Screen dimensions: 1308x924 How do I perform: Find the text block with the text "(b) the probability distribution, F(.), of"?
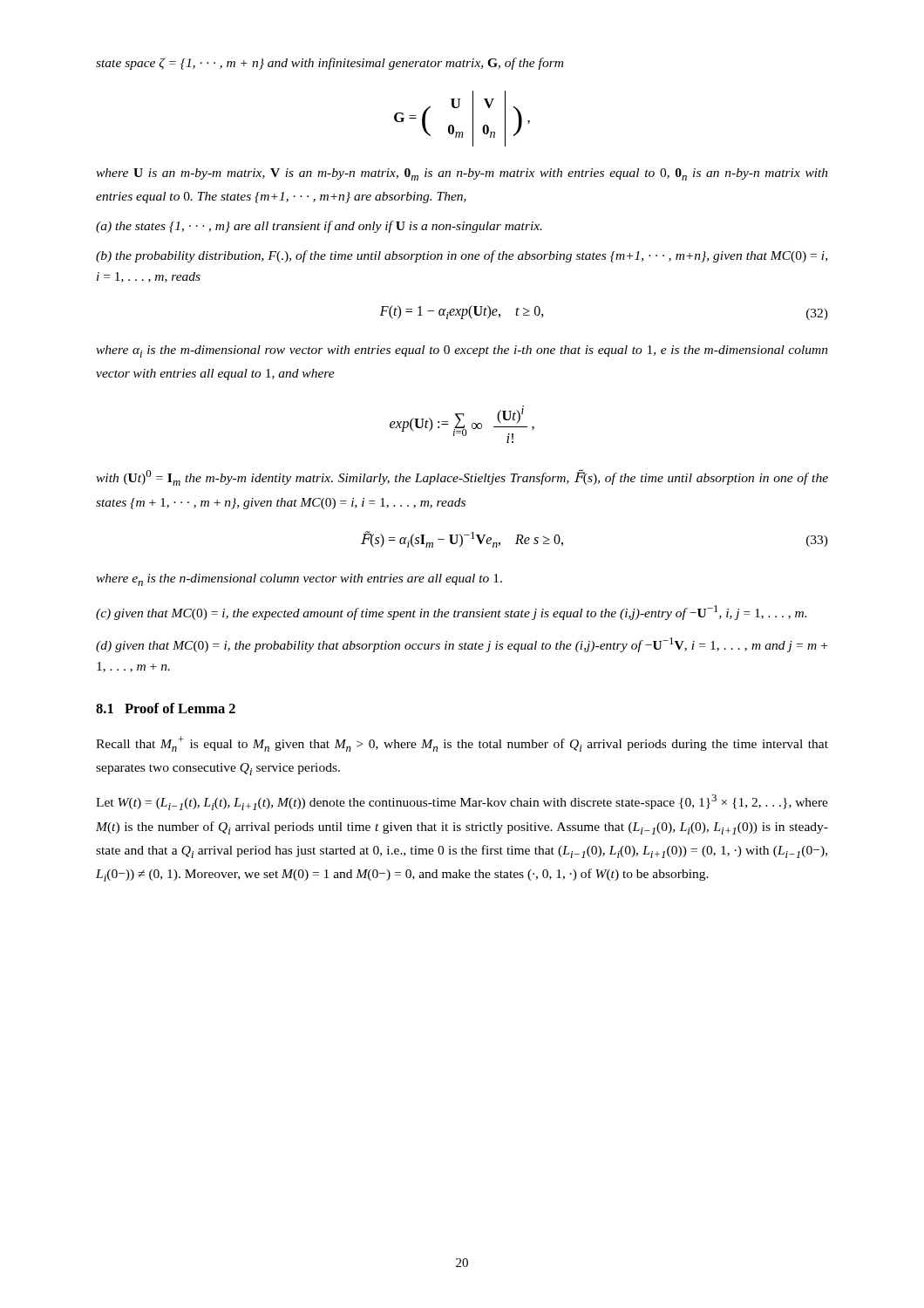[462, 266]
